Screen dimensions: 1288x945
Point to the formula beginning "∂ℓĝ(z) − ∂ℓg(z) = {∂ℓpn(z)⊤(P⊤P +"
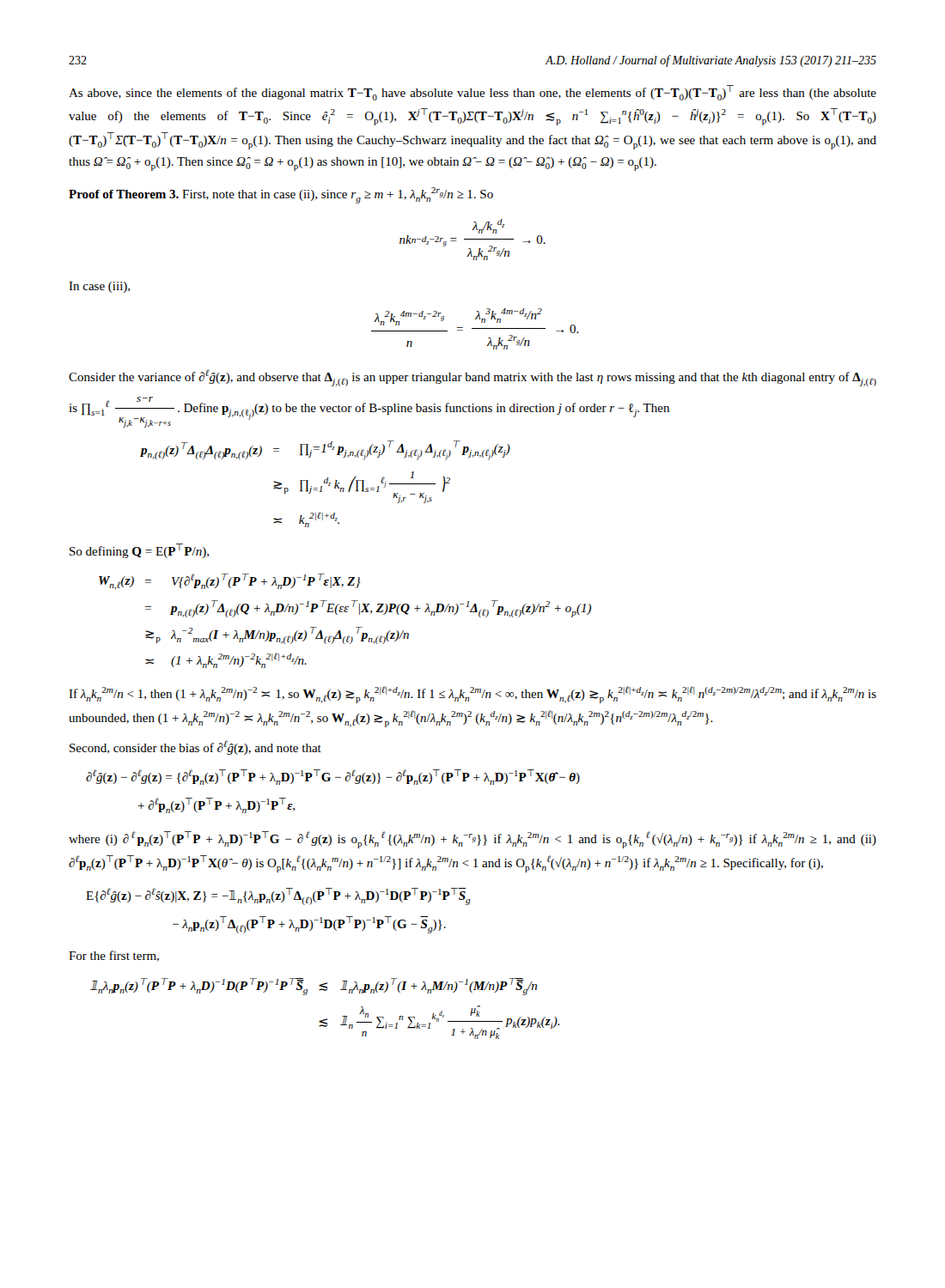click(481, 792)
